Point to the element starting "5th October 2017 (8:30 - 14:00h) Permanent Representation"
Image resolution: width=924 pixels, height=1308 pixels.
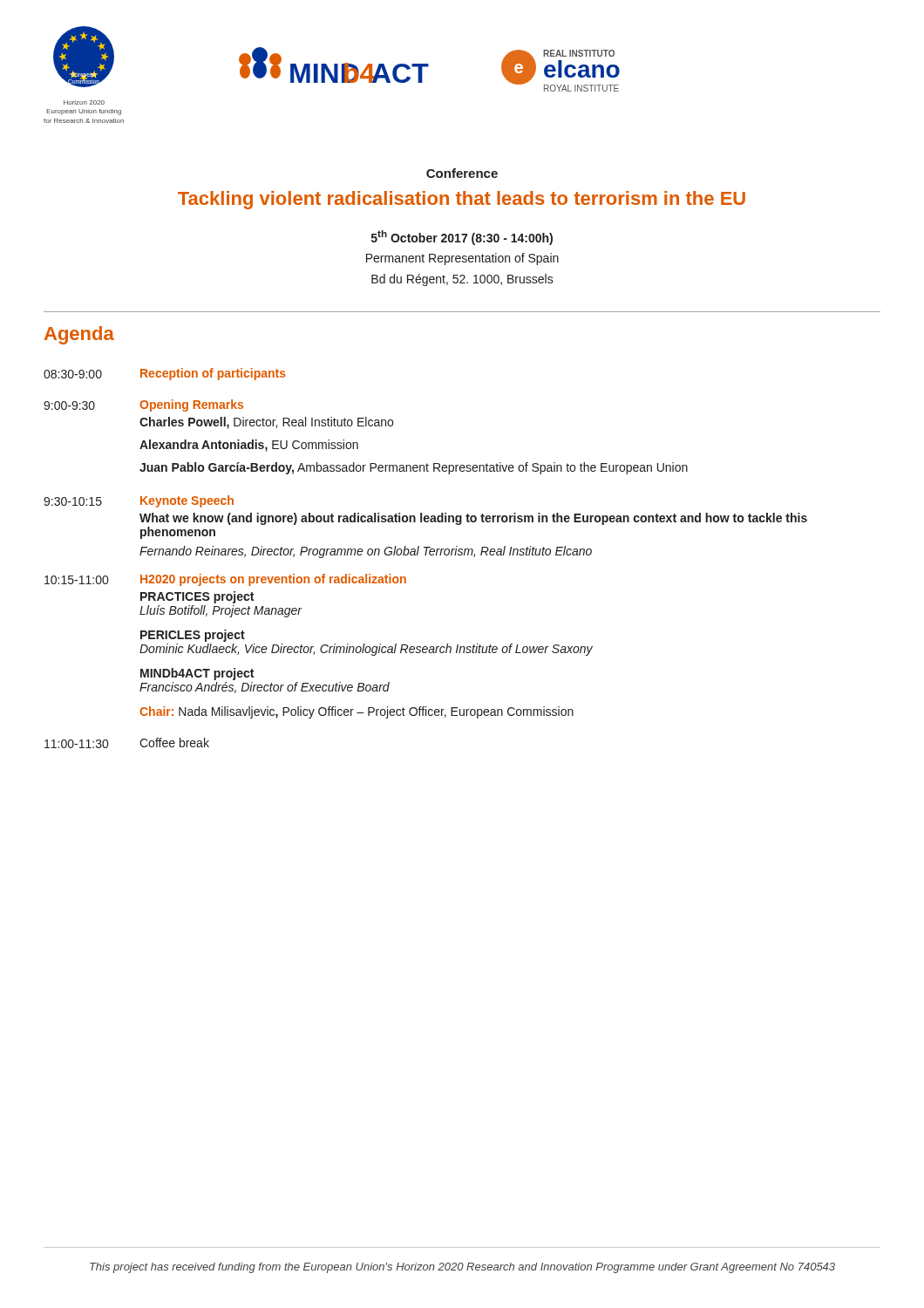coord(462,257)
